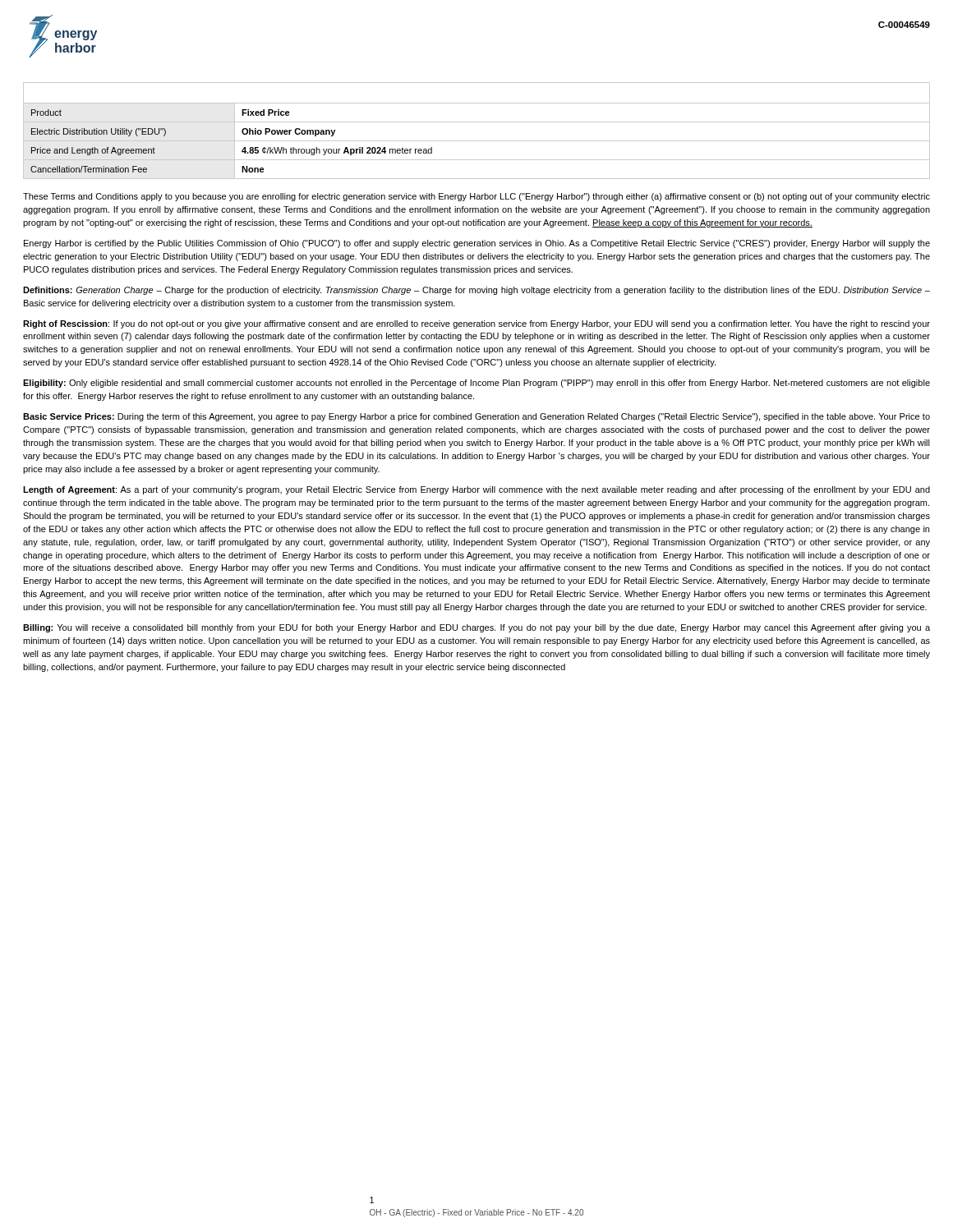Locate the text block that reads "Energy Harbor is certified by the Public Utilities"
This screenshot has width=953, height=1232.
(476, 256)
